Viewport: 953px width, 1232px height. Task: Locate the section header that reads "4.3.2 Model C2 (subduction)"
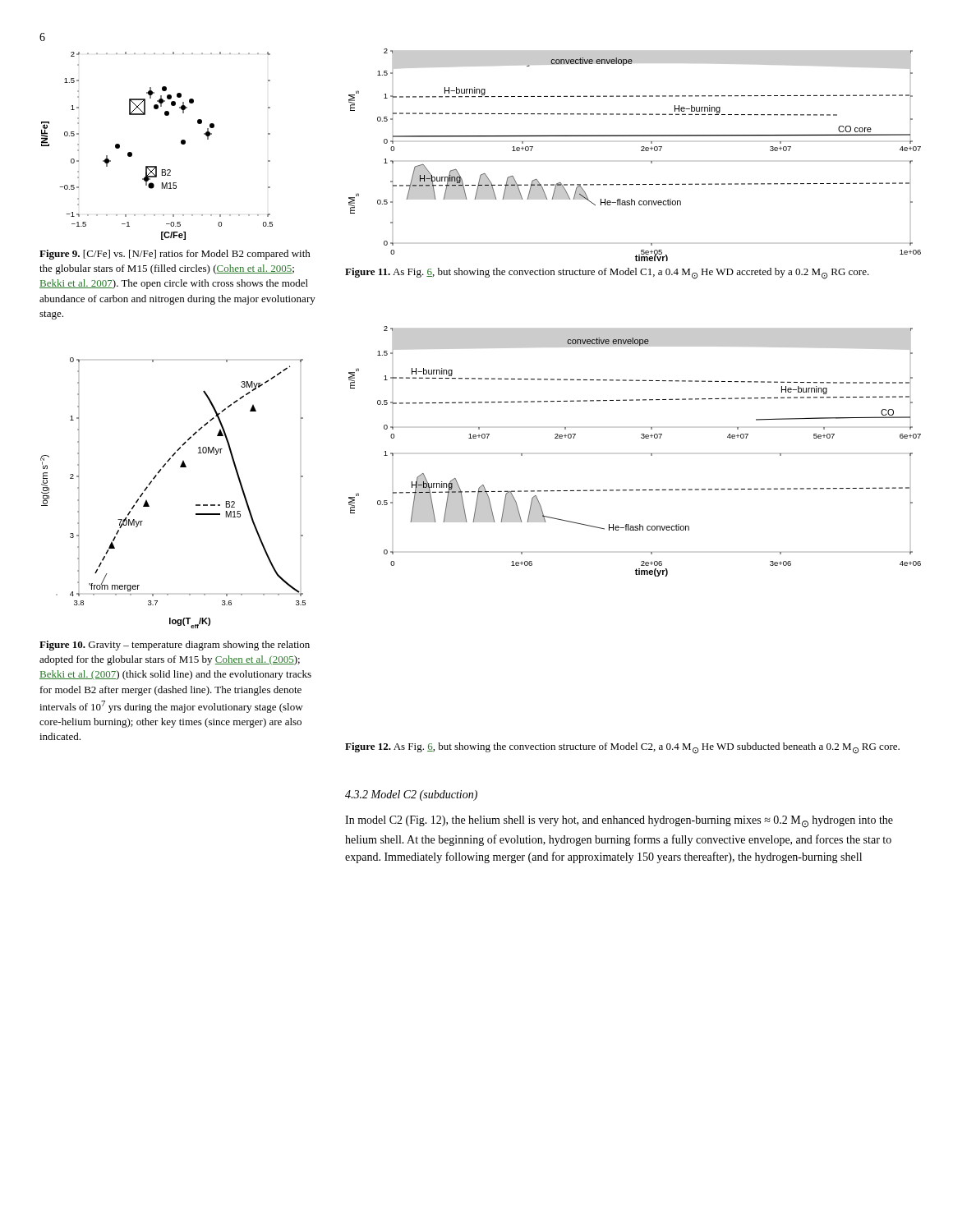(411, 795)
